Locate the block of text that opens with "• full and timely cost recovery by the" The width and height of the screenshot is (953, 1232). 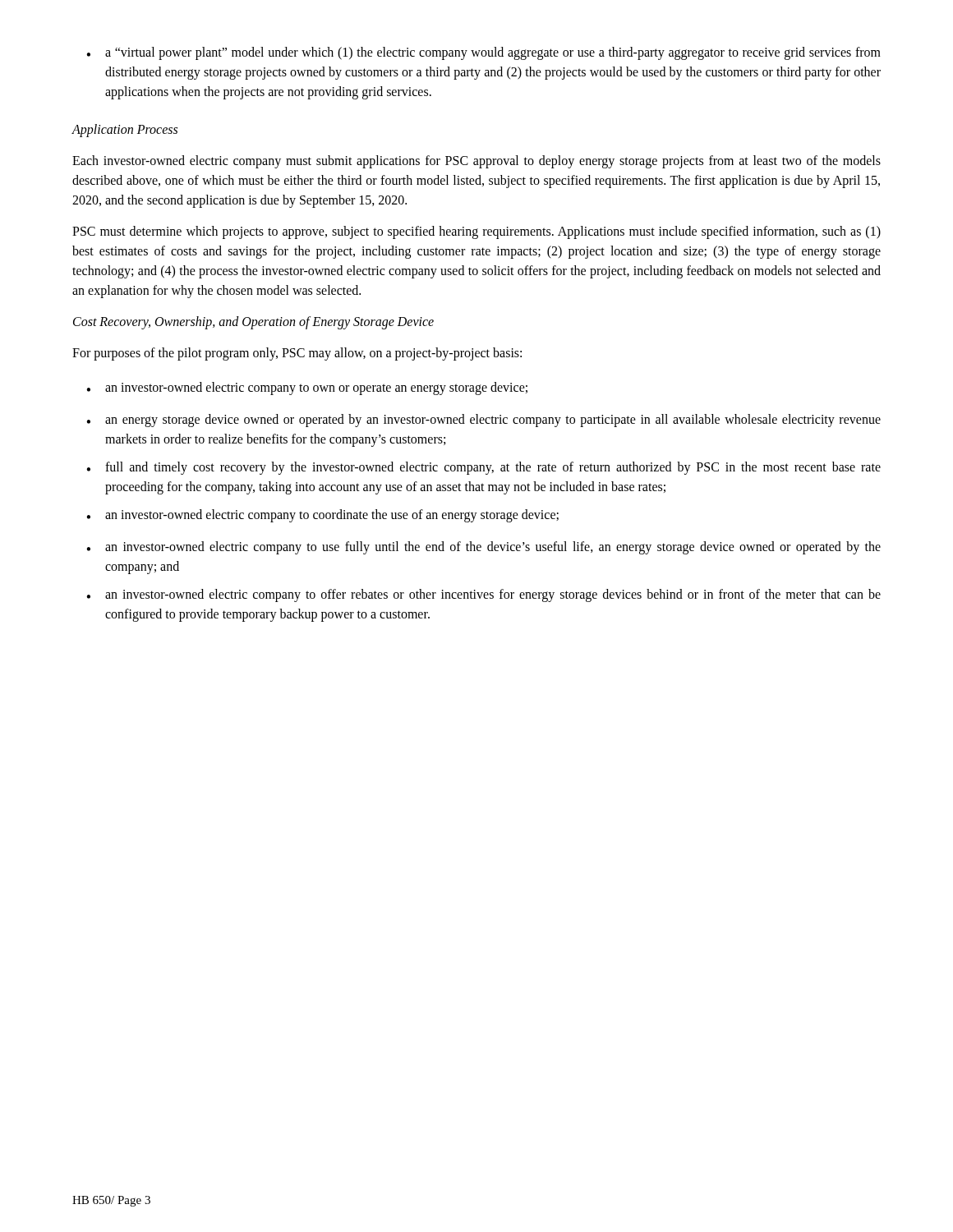click(x=476, y=477)
